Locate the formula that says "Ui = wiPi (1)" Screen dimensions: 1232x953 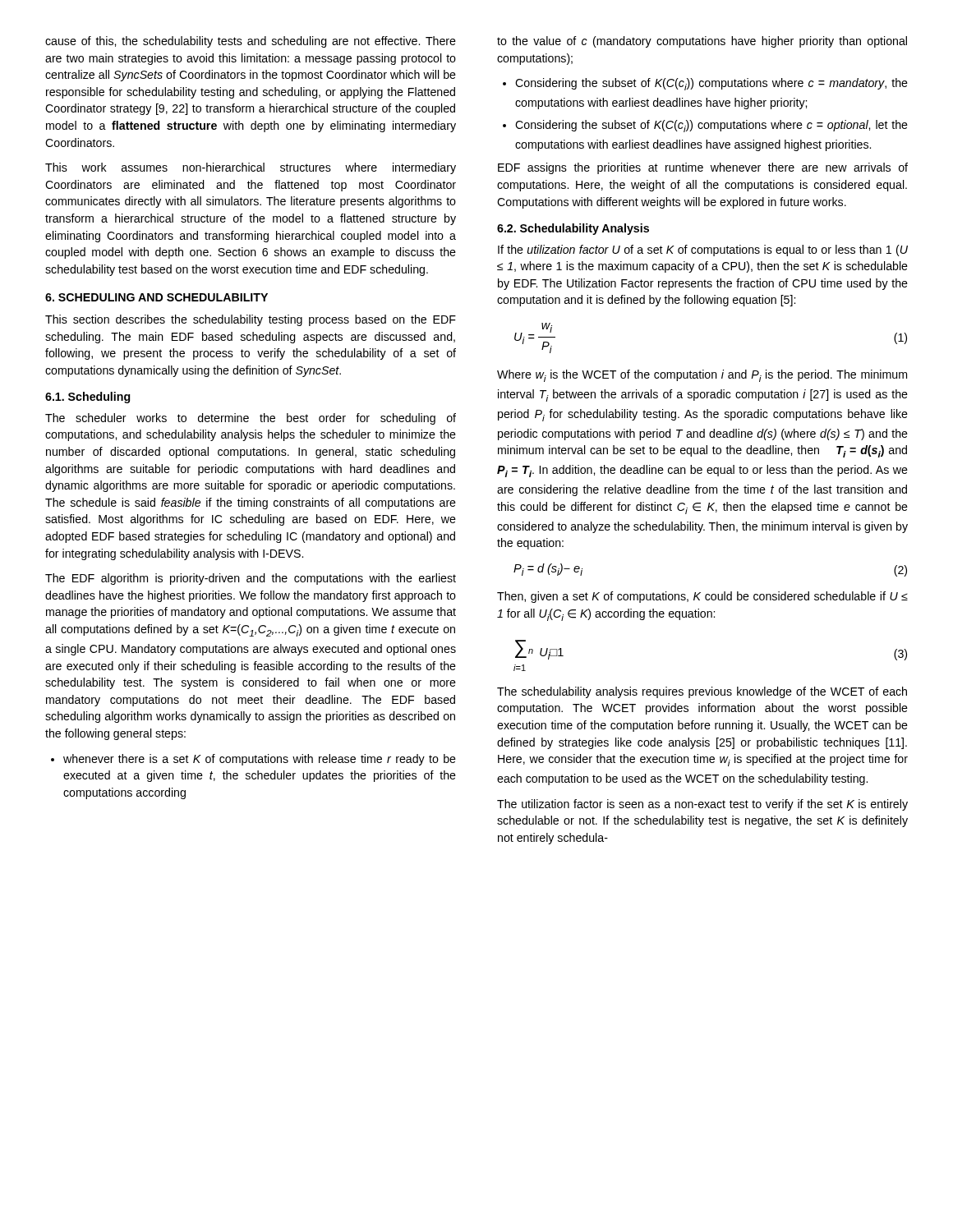[547, 337]
